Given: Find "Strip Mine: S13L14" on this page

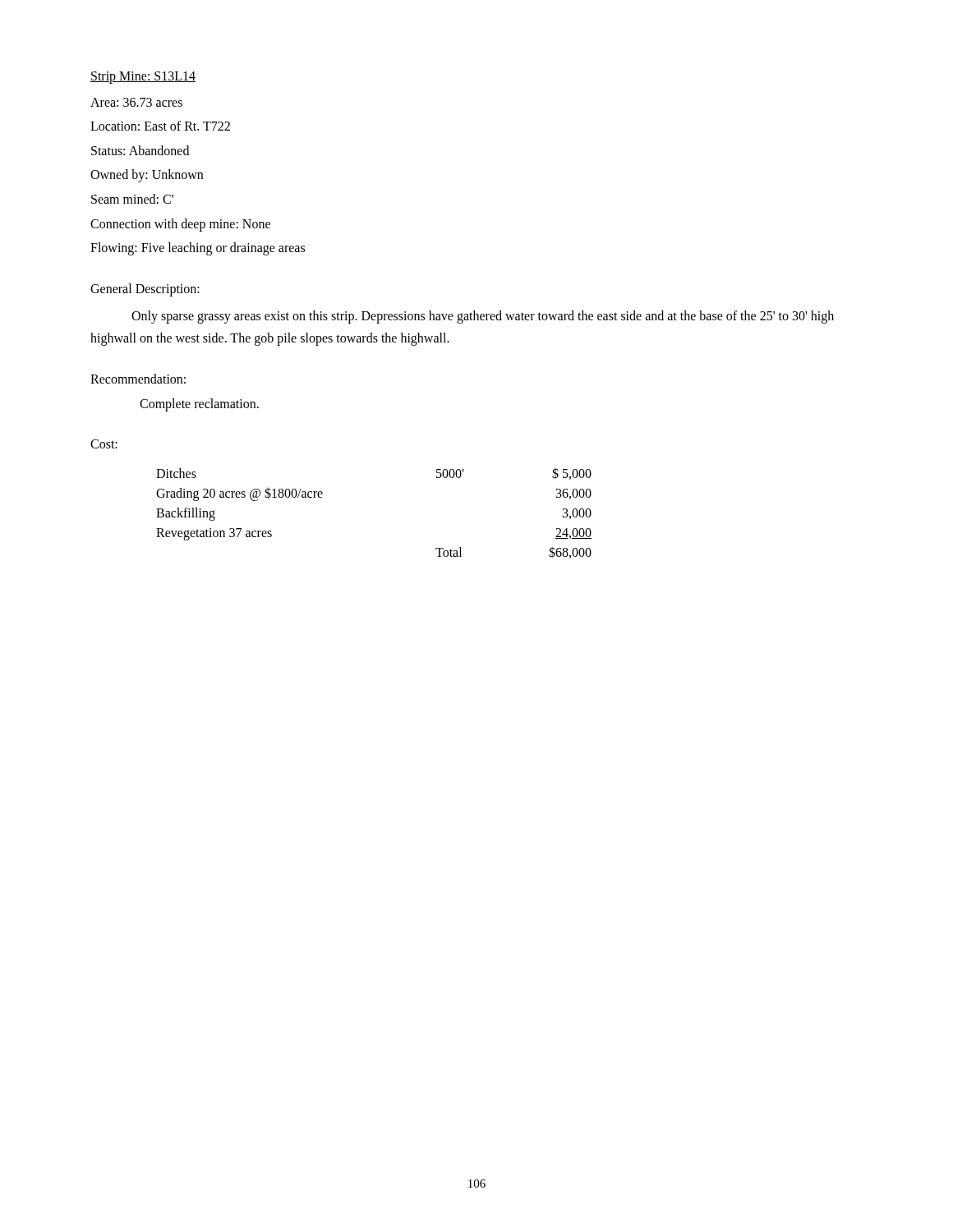Looking at the screenshot, I should coord(143,76).
